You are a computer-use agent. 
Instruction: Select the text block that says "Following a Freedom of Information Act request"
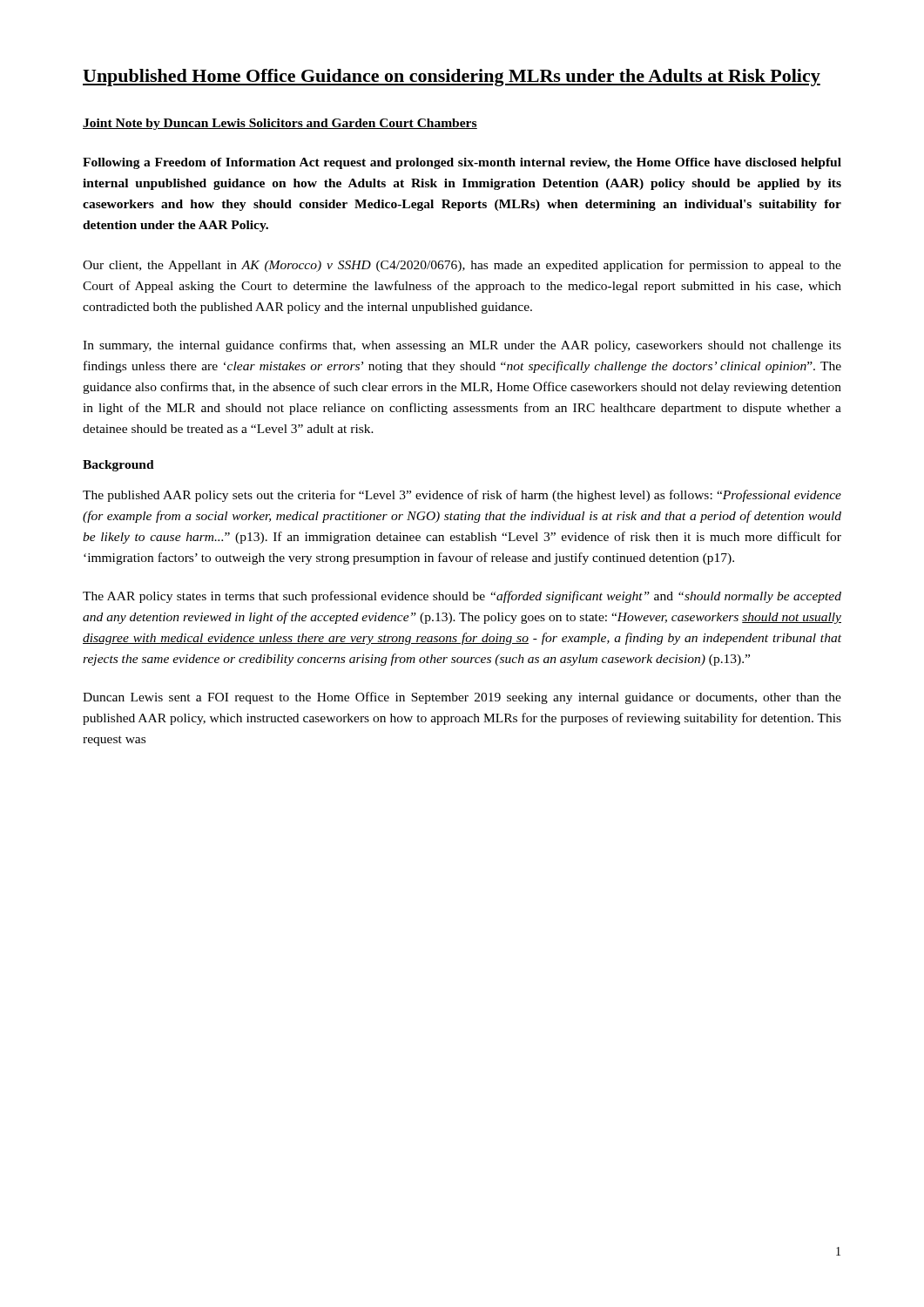462,193
